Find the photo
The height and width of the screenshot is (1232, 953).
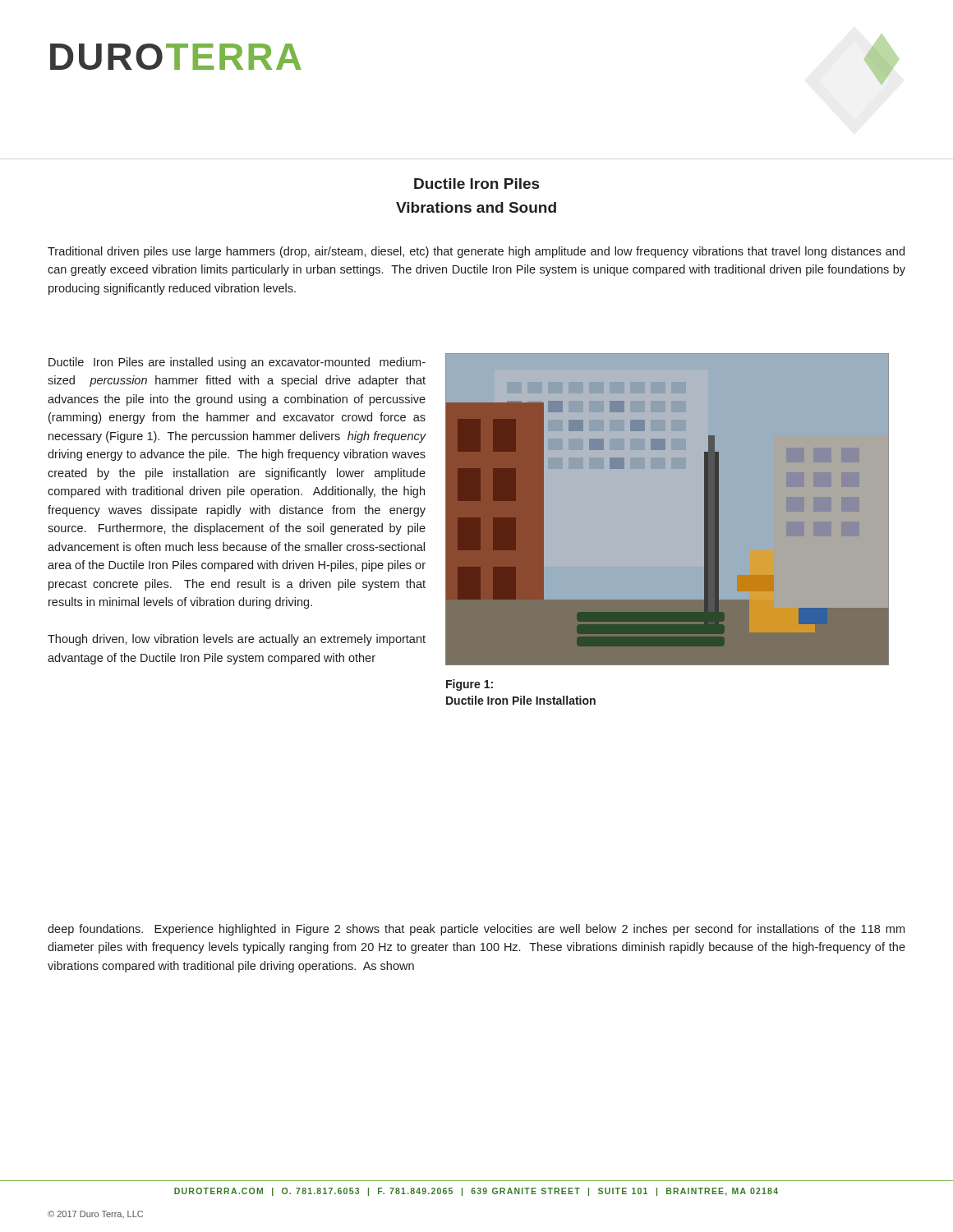coord(675,510)
